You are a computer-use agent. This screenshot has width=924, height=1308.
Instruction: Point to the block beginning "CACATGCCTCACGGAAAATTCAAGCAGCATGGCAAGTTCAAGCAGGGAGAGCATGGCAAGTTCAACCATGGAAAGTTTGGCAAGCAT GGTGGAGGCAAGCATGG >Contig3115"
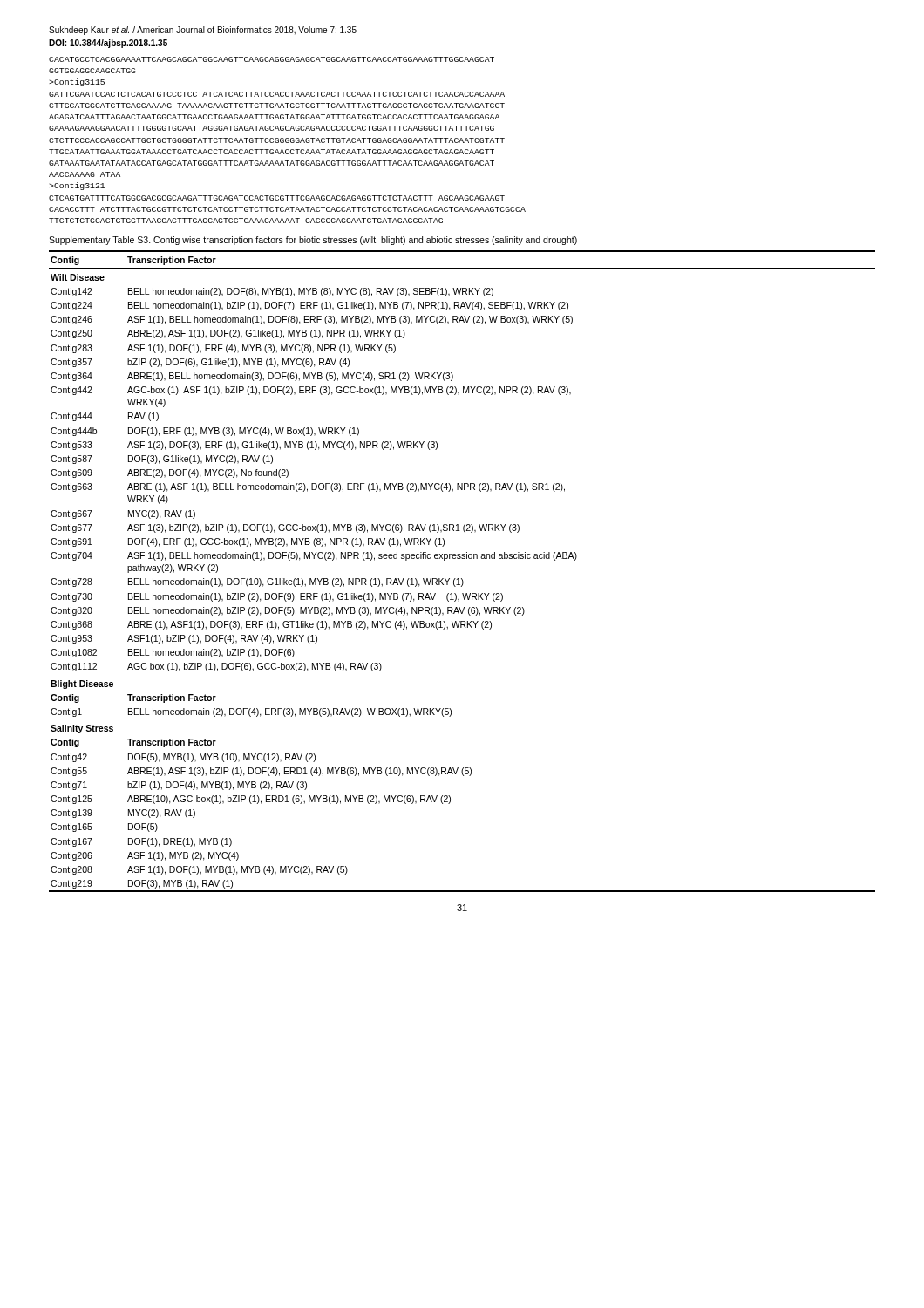click(x=287, y=140)
